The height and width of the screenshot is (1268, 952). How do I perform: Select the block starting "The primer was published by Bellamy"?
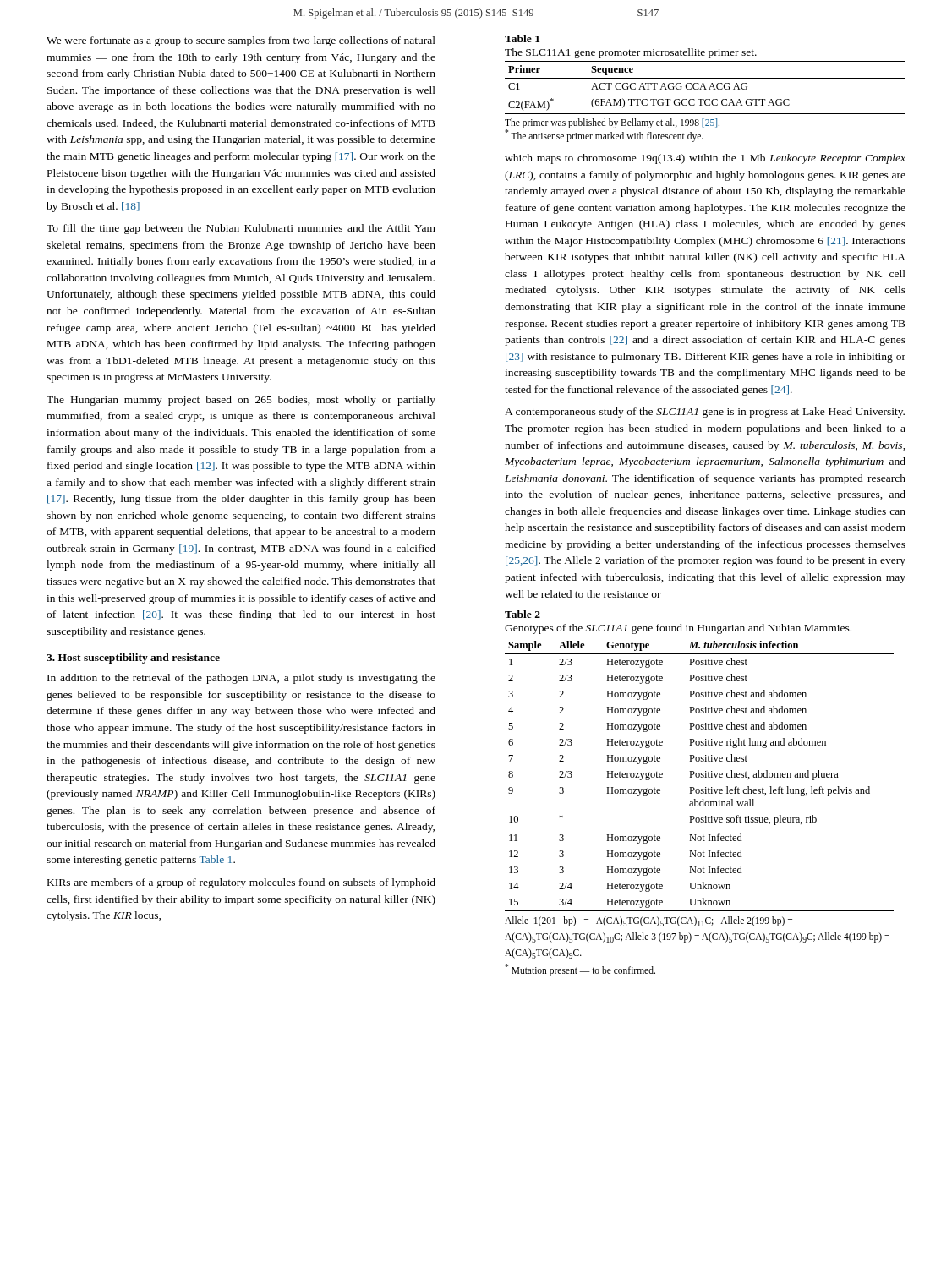point(612,129)
